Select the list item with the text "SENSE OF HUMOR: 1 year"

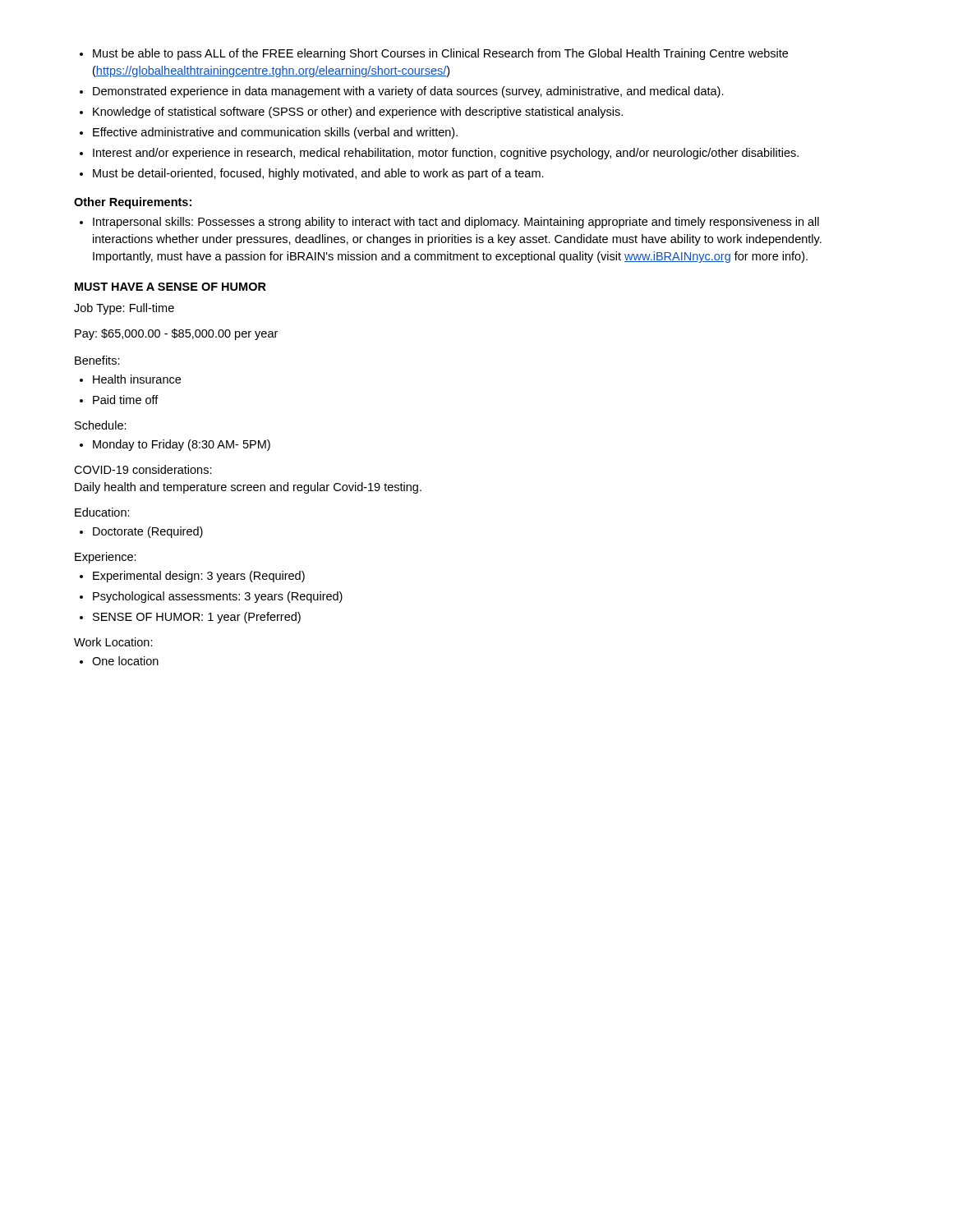click(x=197, y=618)
